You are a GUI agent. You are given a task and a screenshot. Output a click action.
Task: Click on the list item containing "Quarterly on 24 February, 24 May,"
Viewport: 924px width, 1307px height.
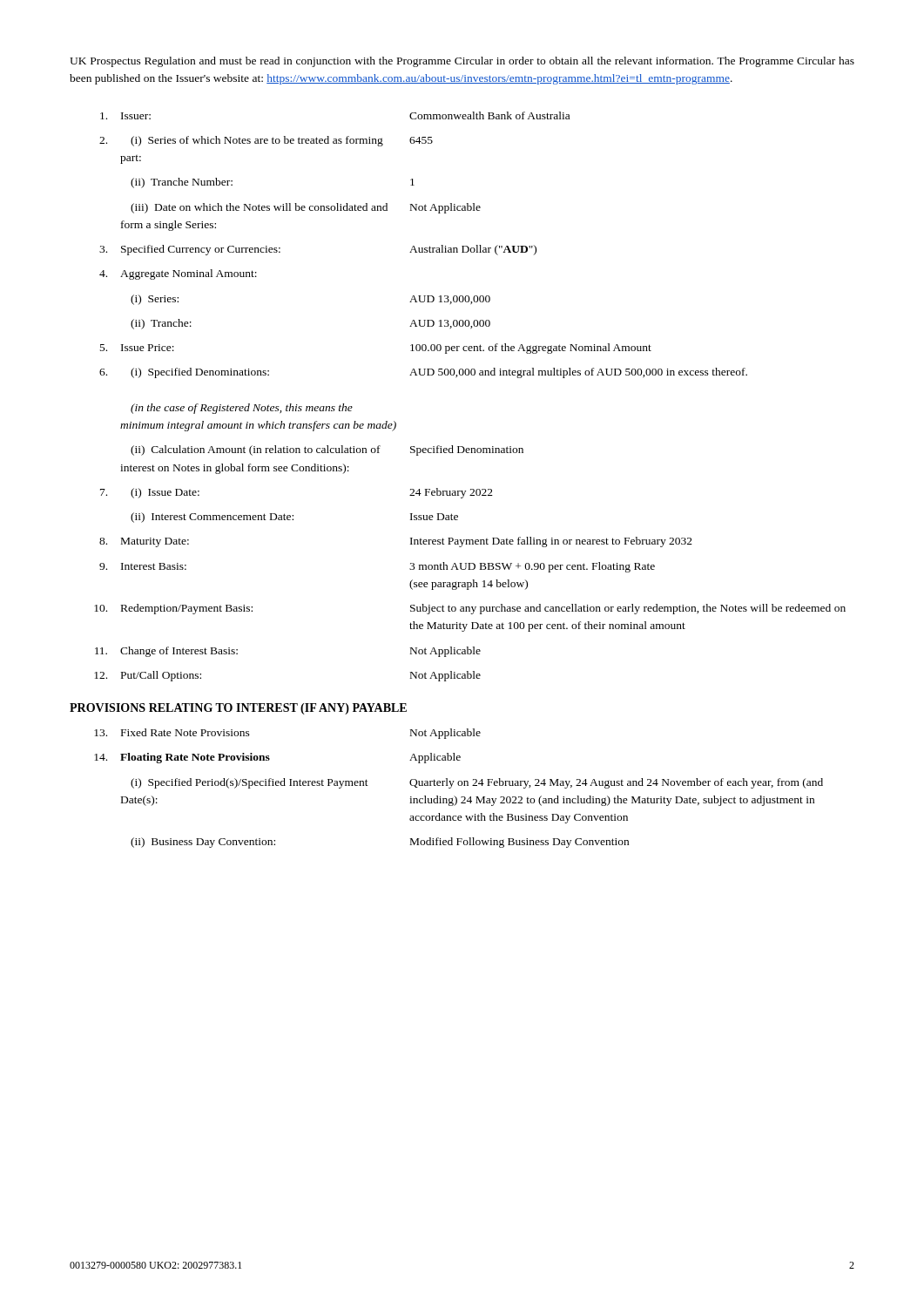click(x=616, y=799)
